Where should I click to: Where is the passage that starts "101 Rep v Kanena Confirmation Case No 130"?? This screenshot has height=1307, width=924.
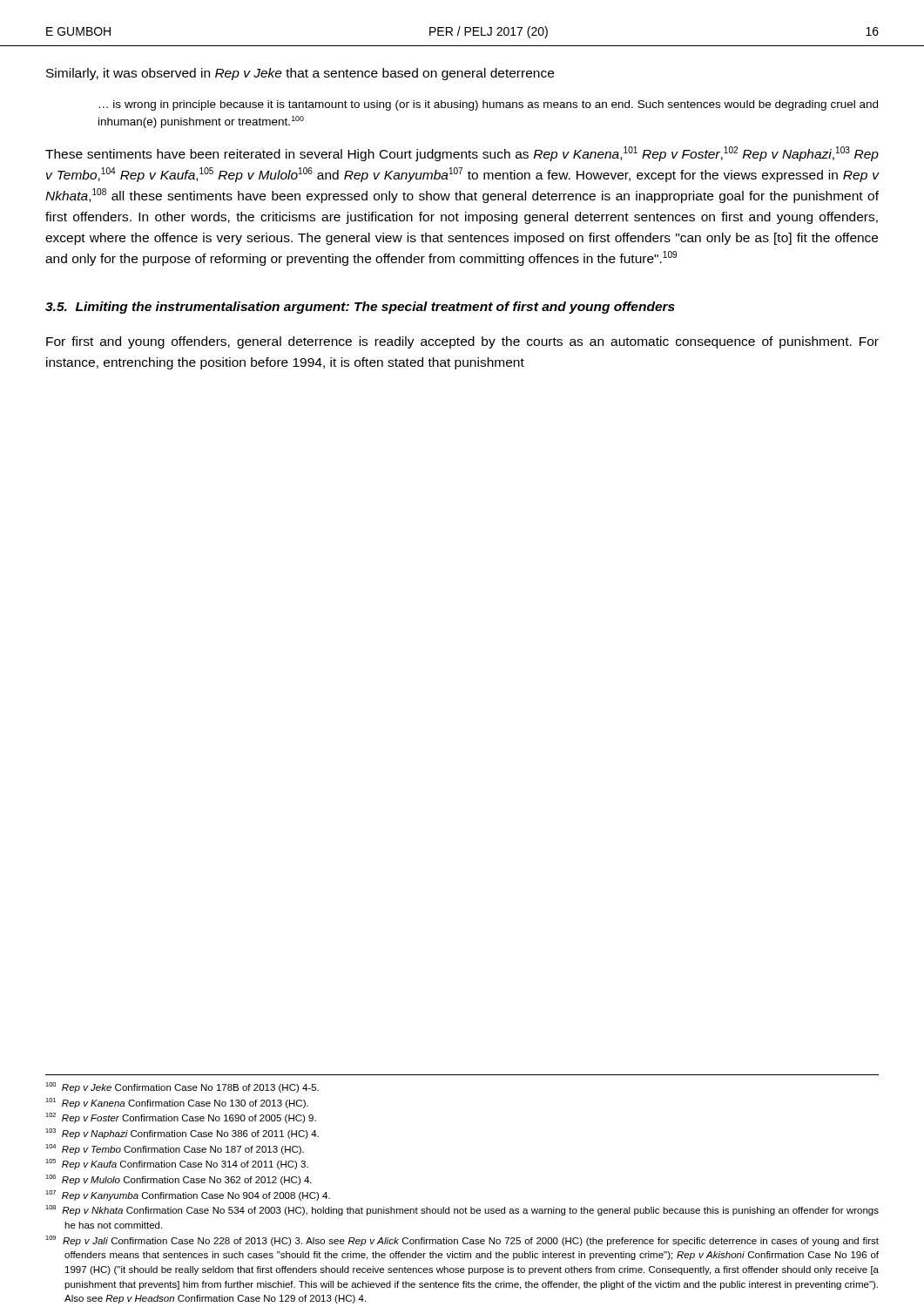click(177, 1102)
